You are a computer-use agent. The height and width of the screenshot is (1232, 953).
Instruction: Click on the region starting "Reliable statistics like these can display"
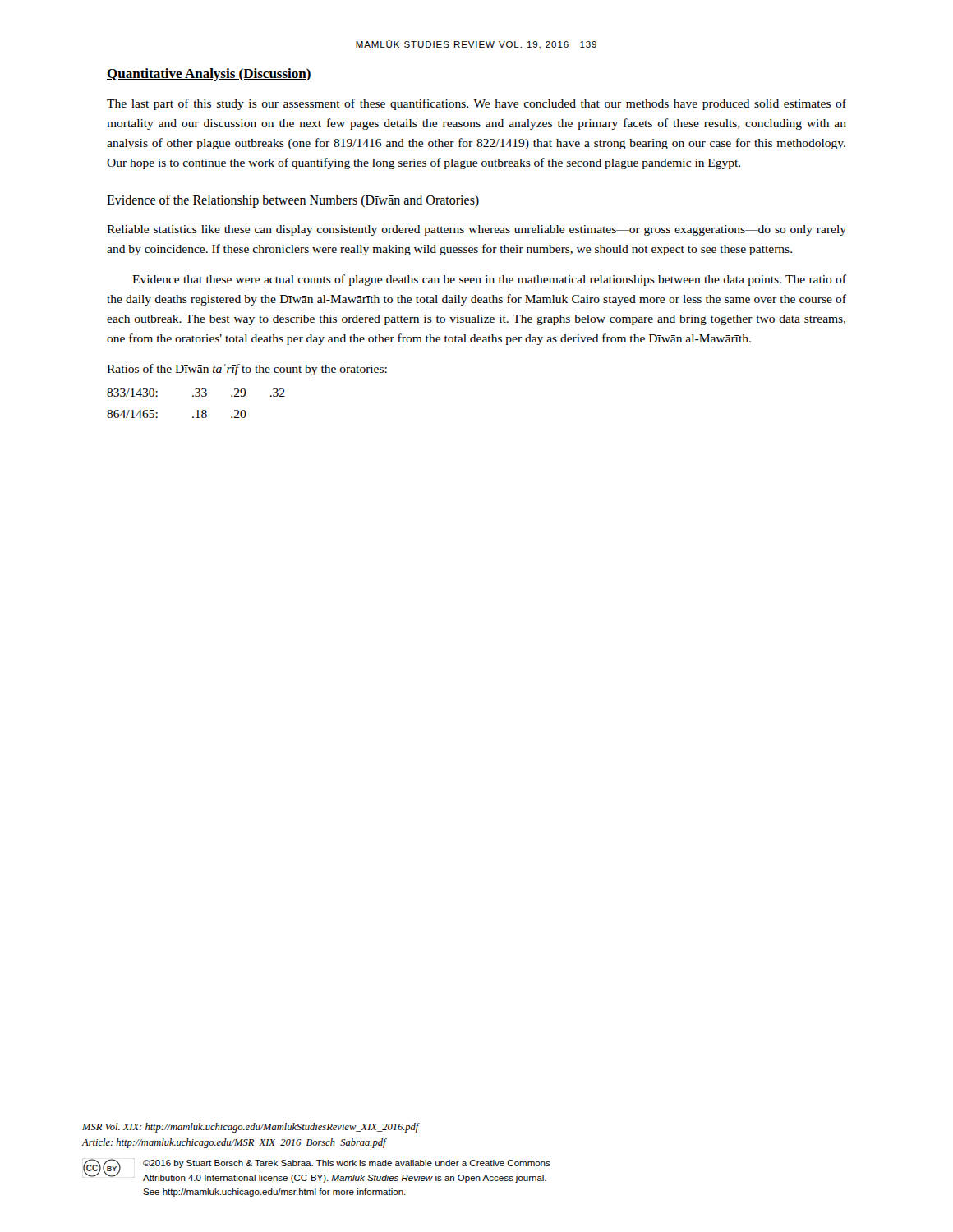point(476,239)
